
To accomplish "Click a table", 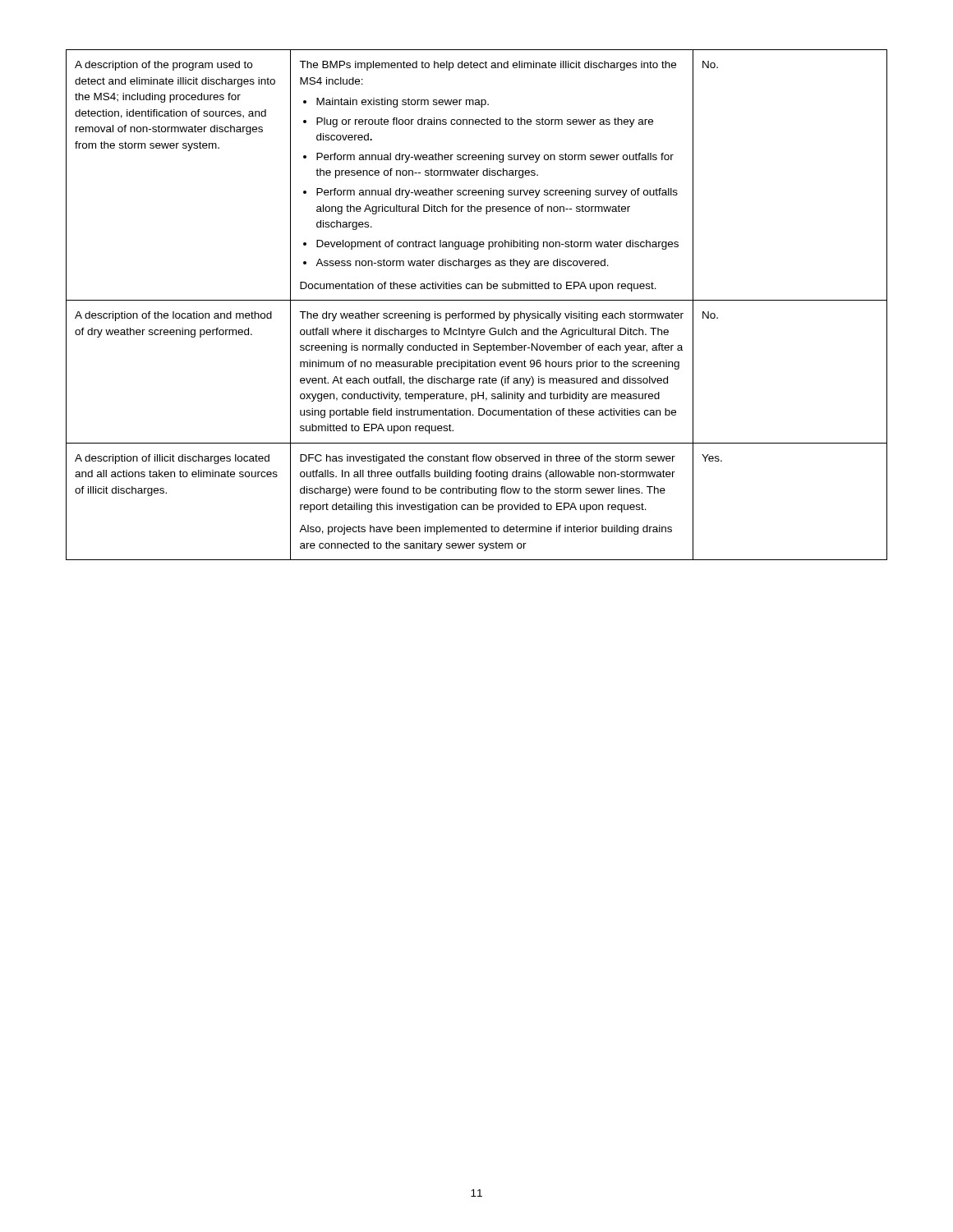I will pyautogui.click(x=476, y=305).
